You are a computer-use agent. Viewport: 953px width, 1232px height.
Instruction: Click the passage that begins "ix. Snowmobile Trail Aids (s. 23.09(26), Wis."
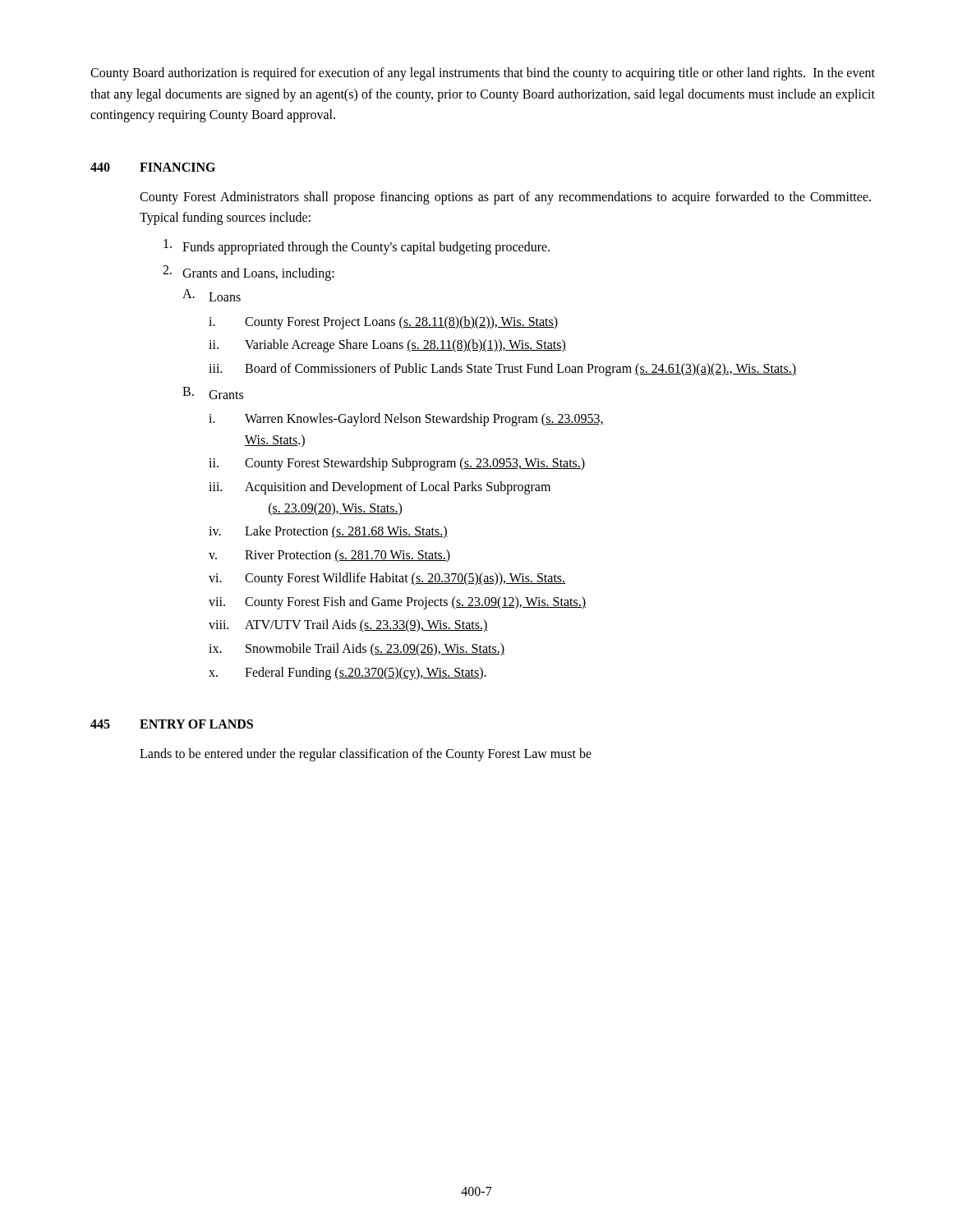click(x=357, y=650)
